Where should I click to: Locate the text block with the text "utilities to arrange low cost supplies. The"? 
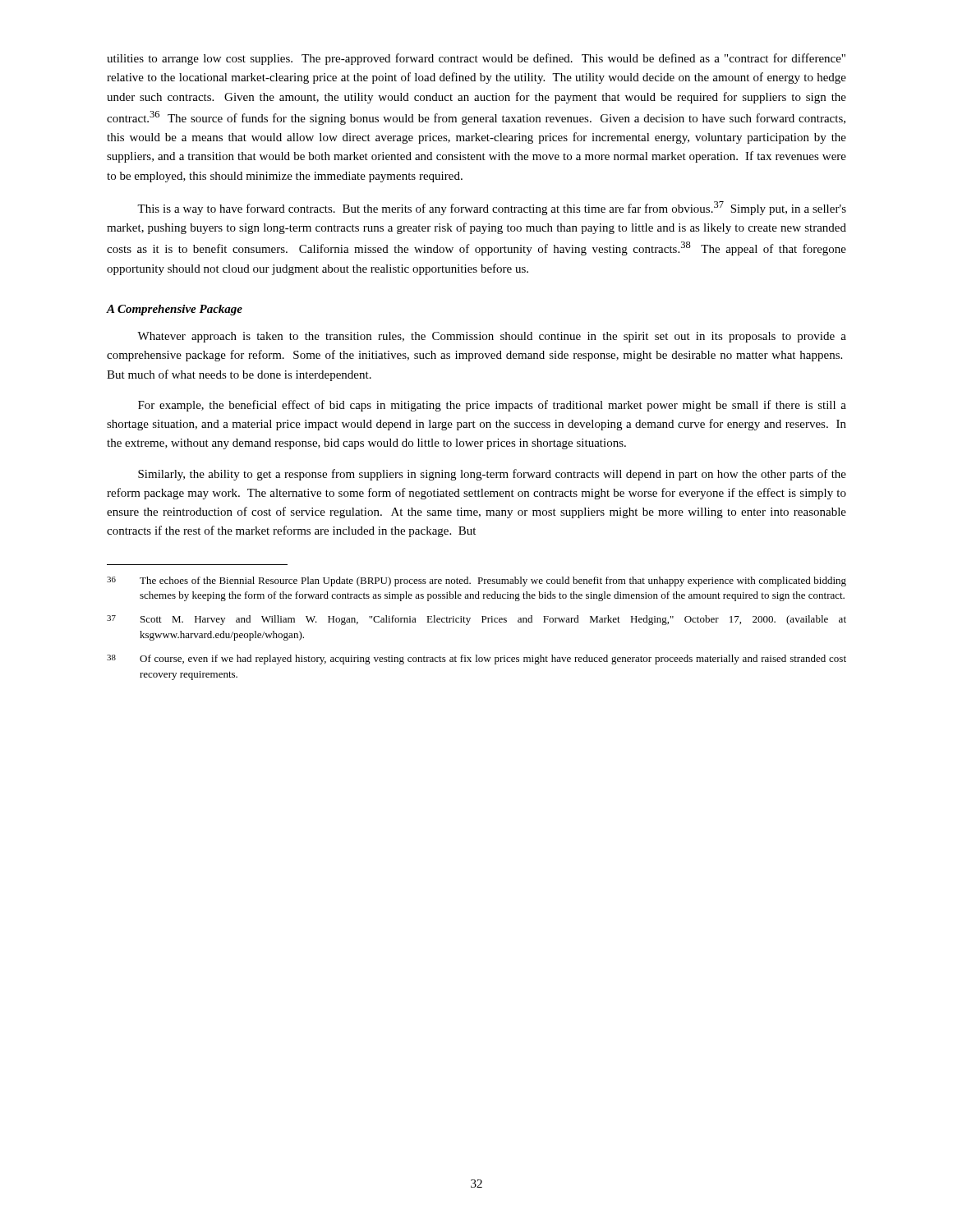(x=476, y=117)
